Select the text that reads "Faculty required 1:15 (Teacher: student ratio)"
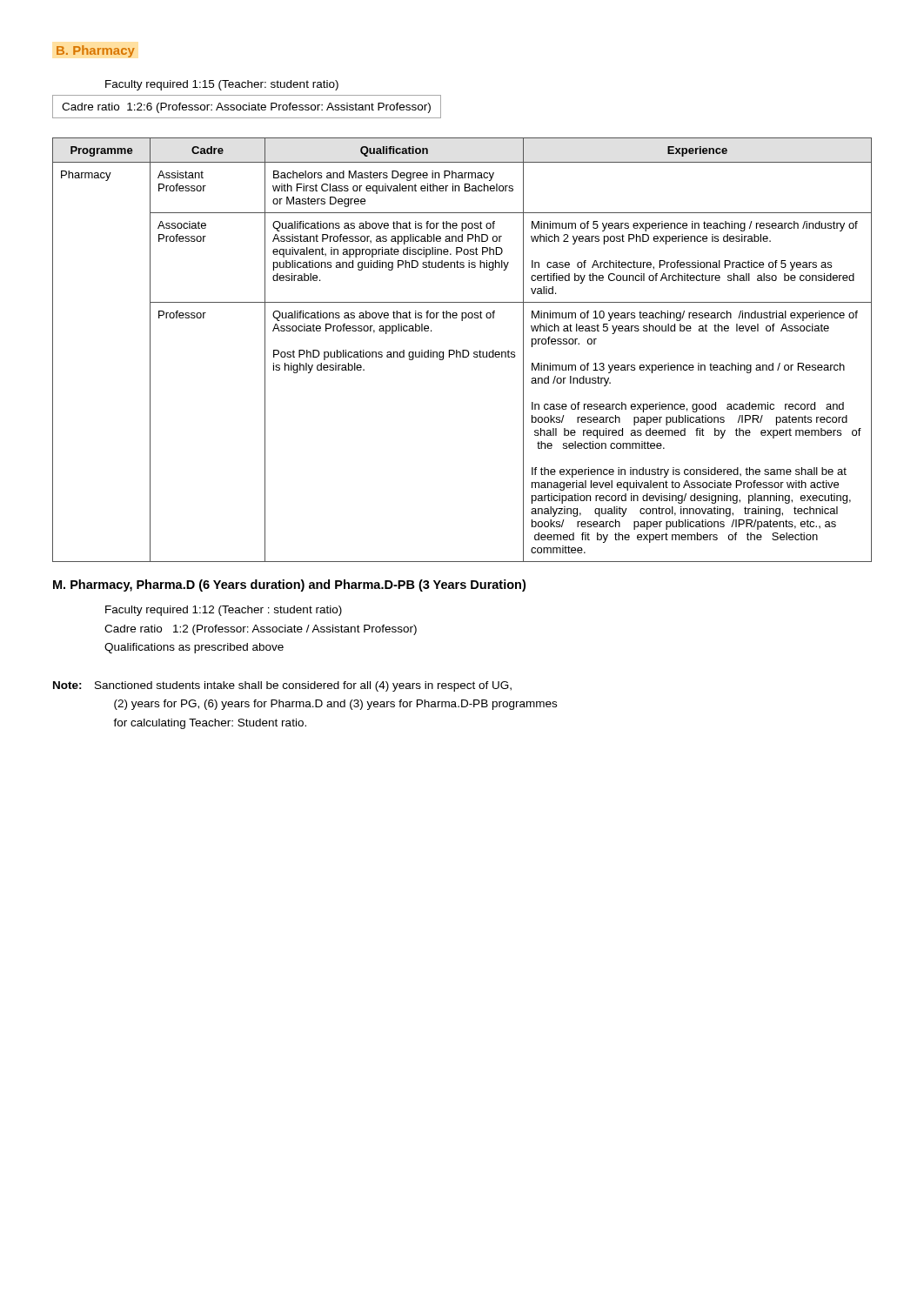The width and height of the screenshot is (924, 1305). (x=222, y=84)
